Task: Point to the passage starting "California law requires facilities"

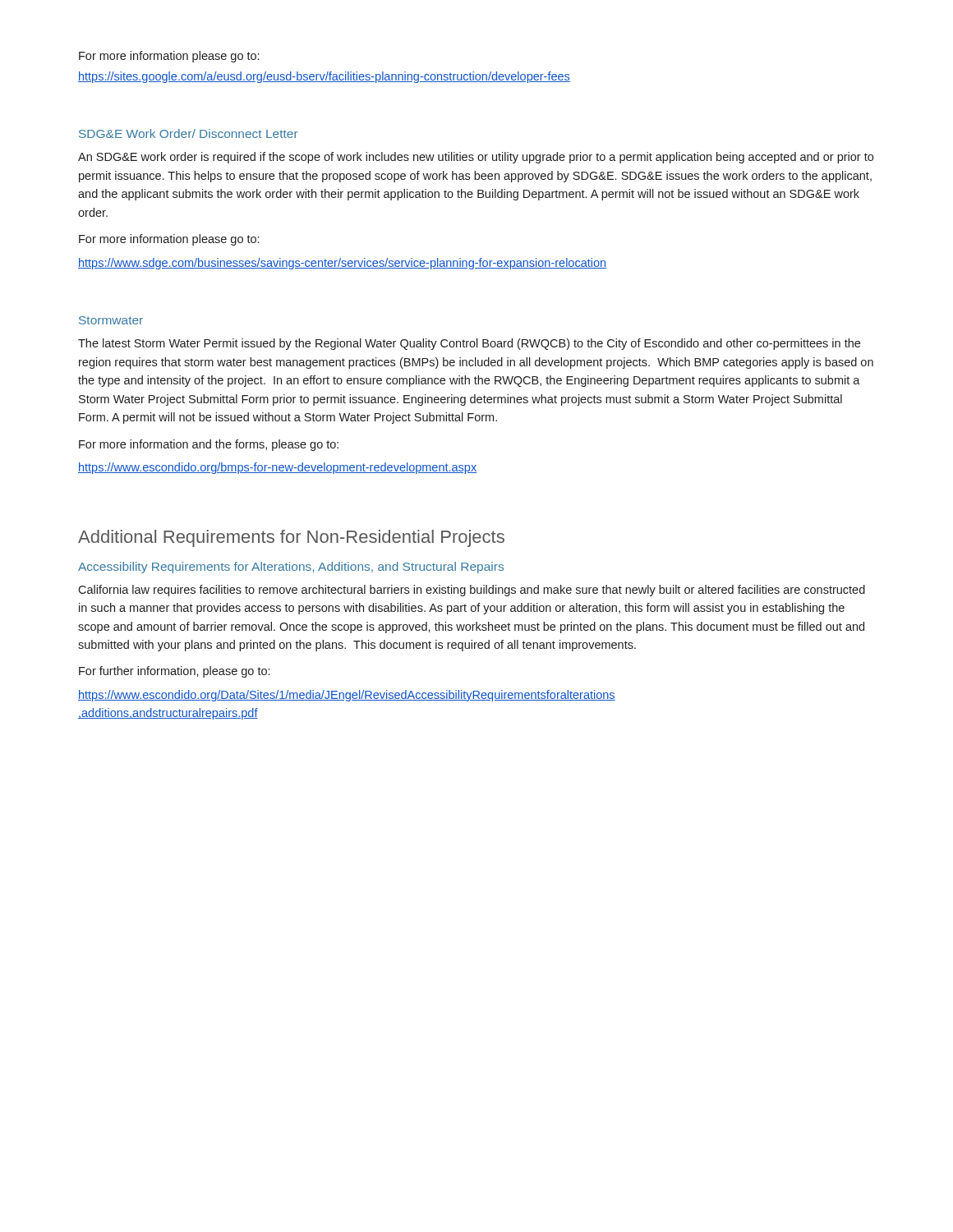Action: pyautogui.click(x=472, y=617)
